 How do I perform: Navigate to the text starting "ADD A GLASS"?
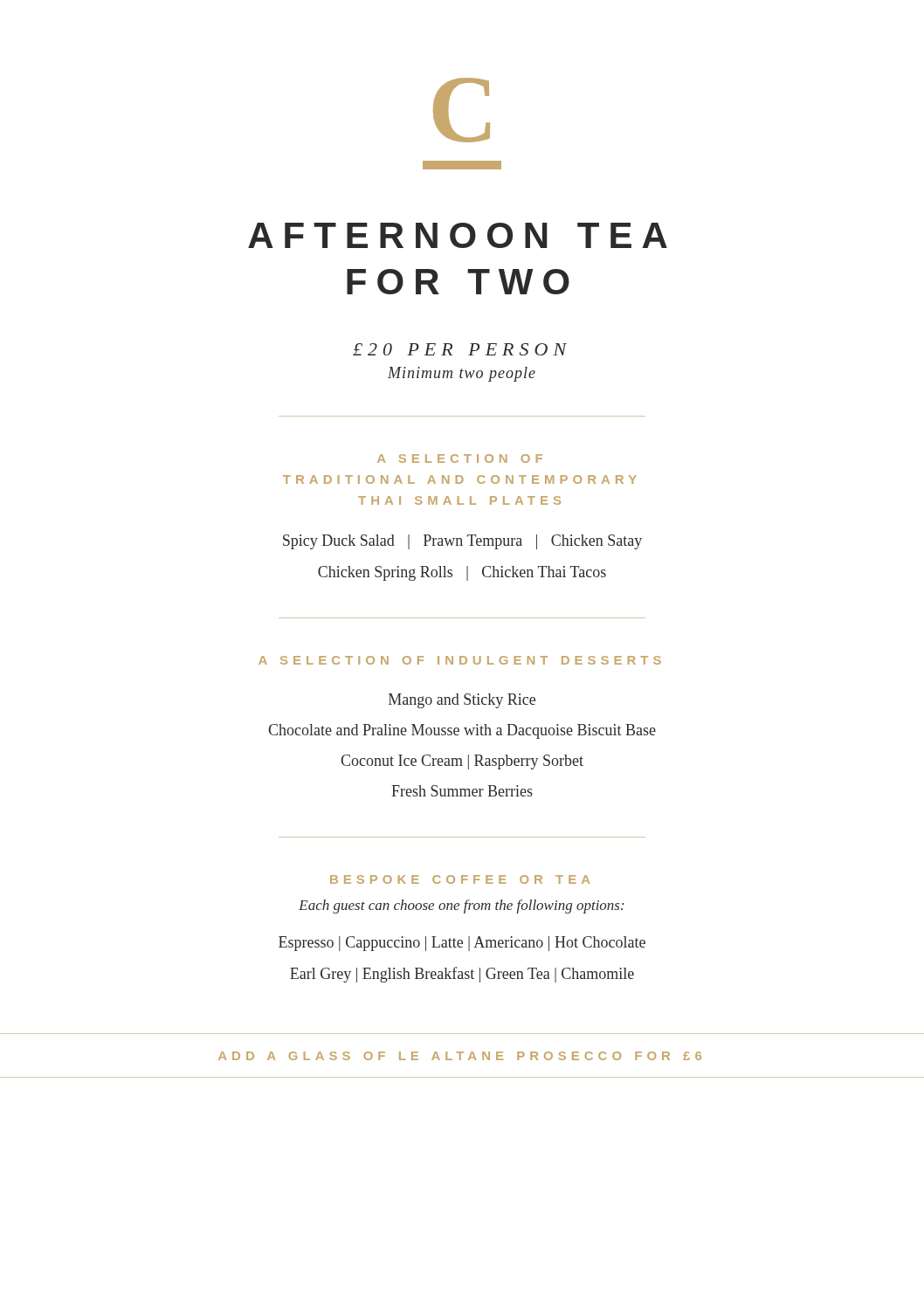pyautogui.click(x=462, y=1056)
